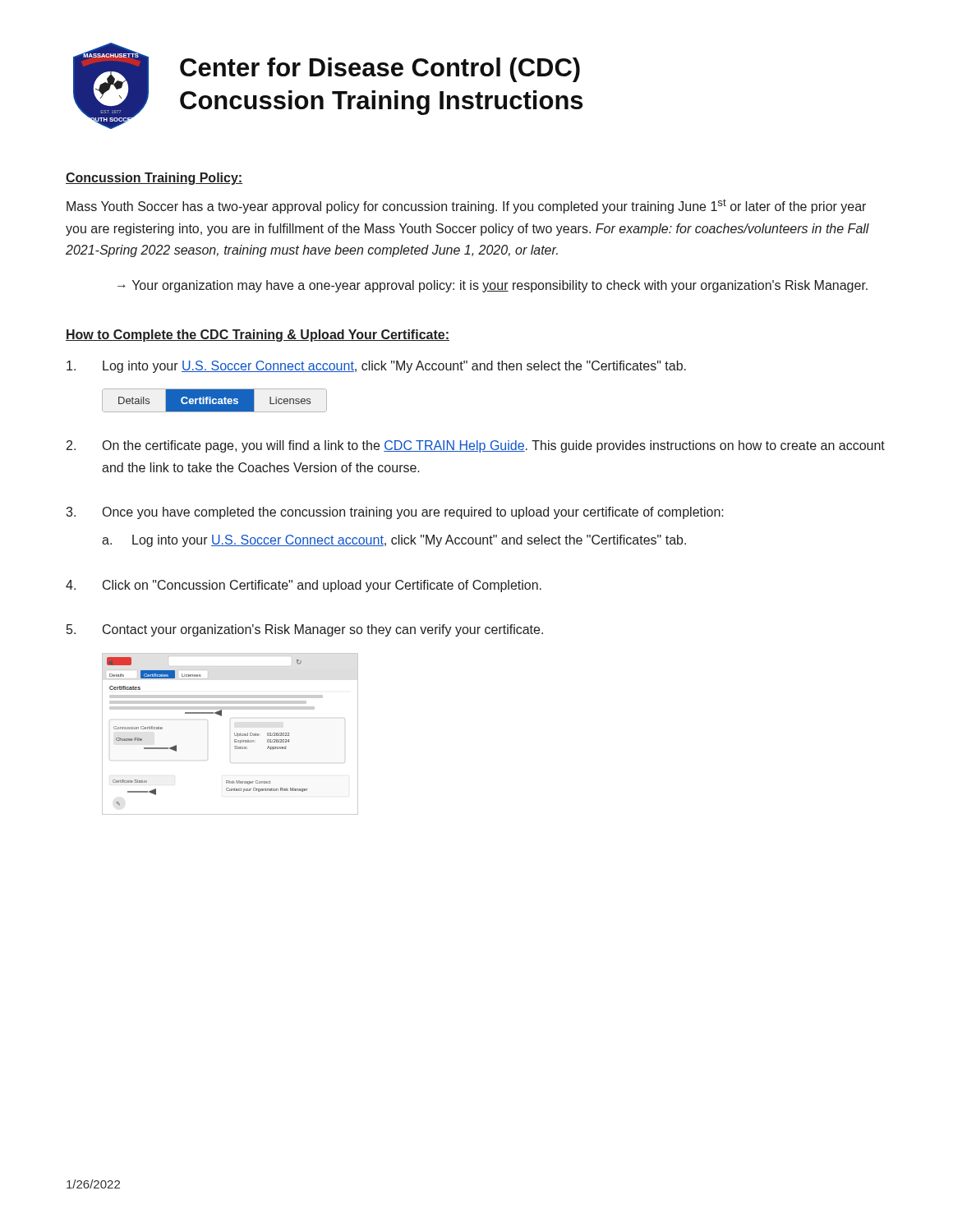Find the block on this page that starts "5. Contact your organization's Risk"

click(305, 630)
